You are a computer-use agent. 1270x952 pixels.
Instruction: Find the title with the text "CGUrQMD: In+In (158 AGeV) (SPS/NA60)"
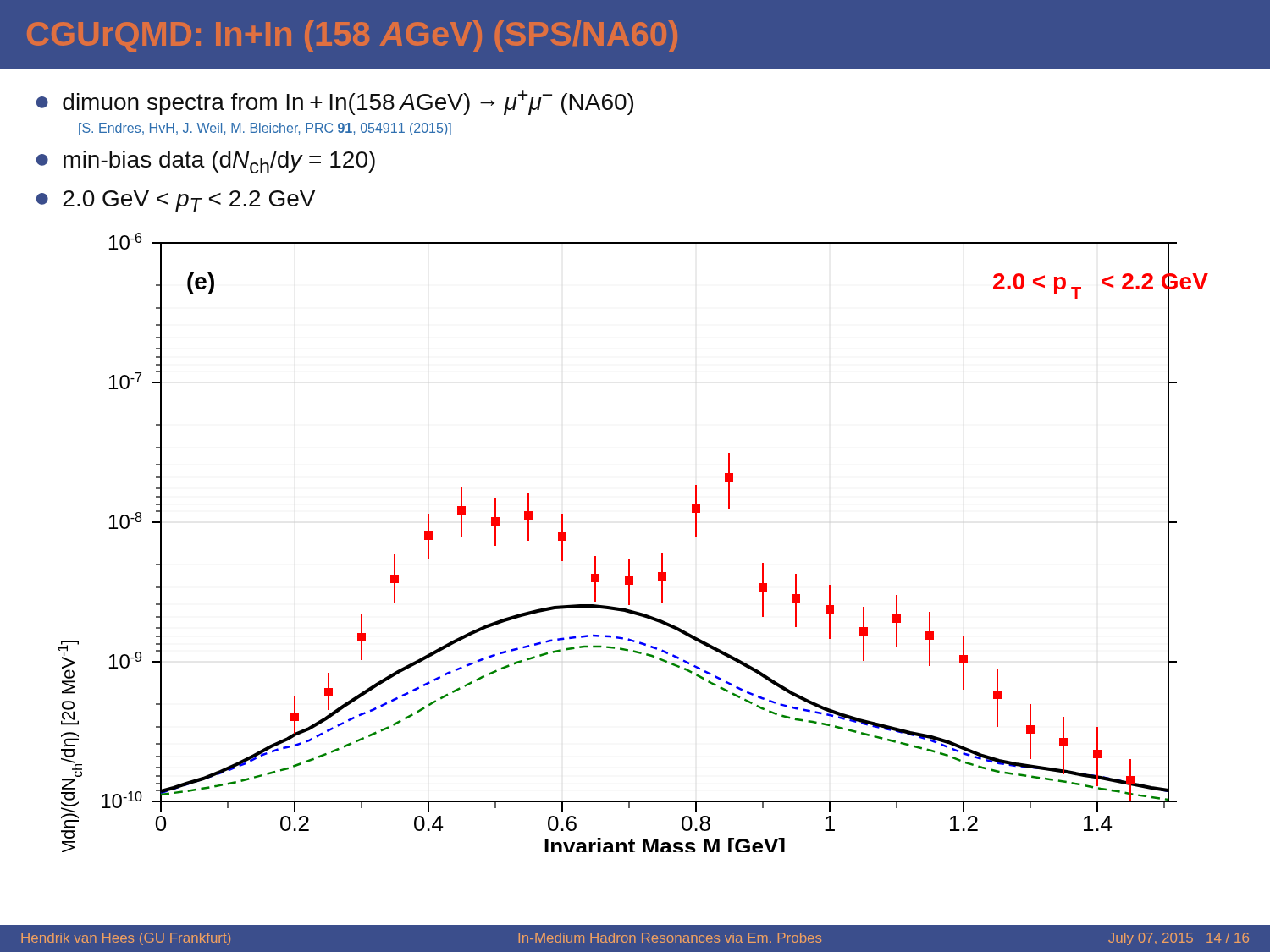point(635,34)
